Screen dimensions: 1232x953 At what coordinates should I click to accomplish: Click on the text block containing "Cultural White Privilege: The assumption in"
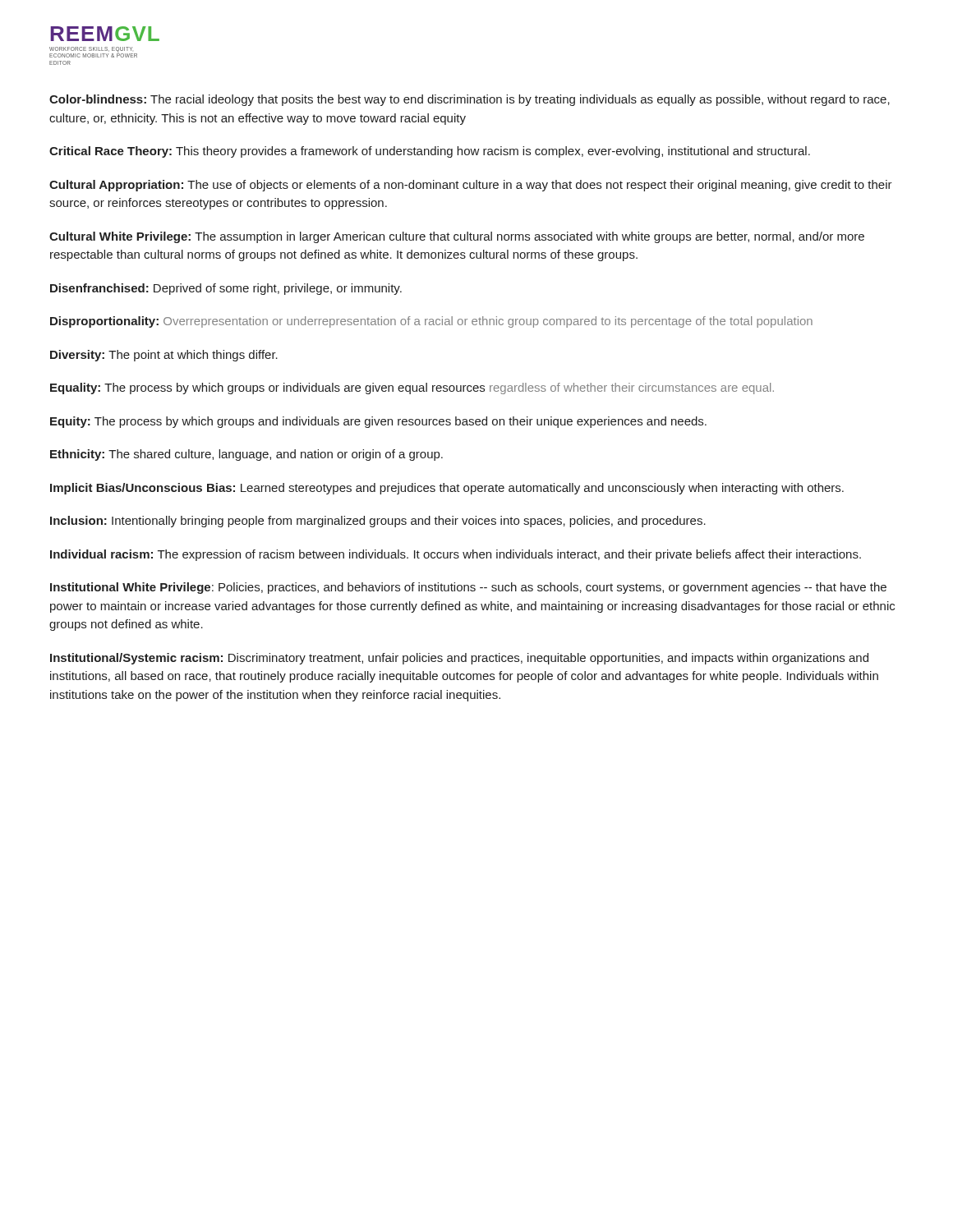point(457,245)
